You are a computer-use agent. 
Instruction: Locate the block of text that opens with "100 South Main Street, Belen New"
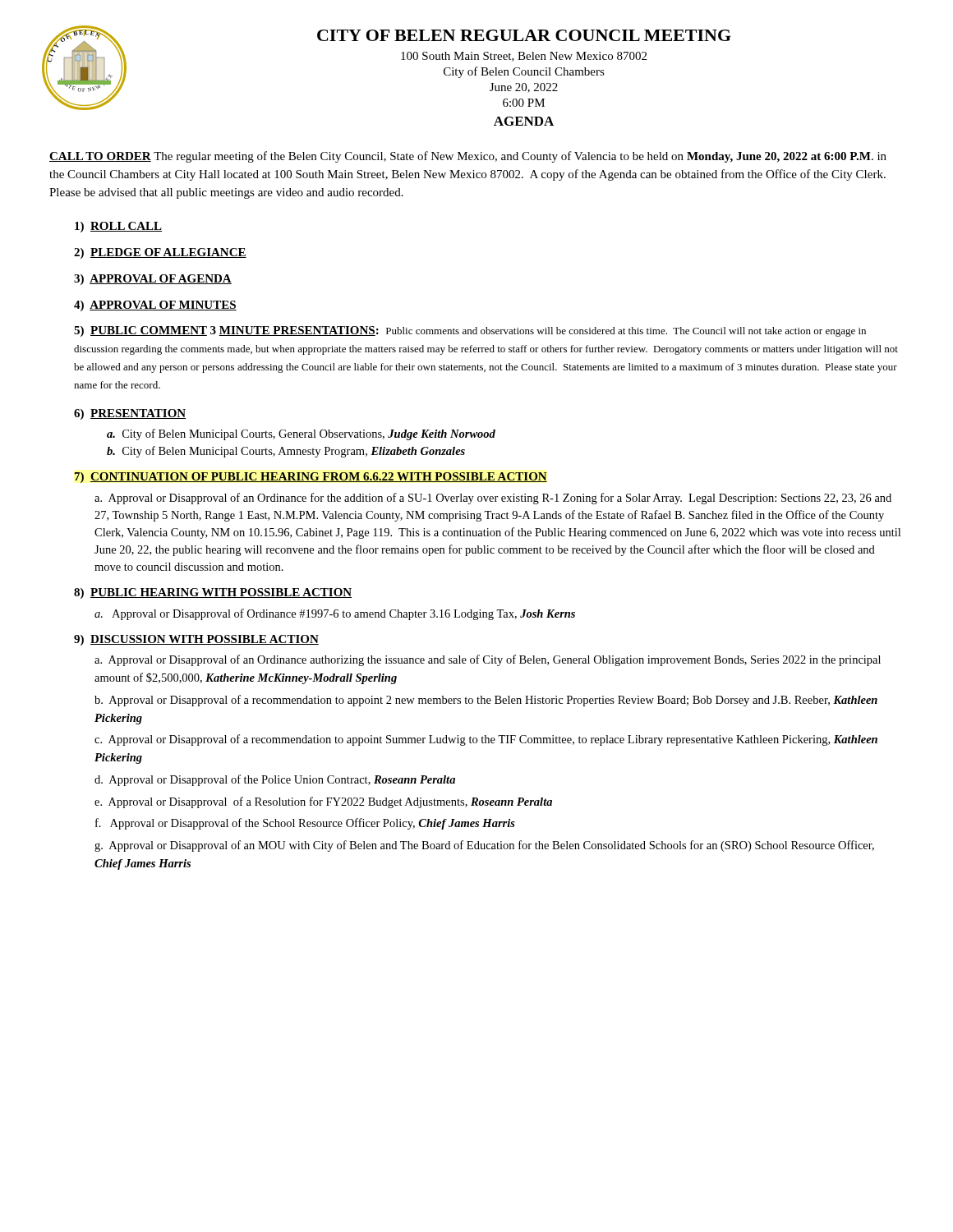pyautogui.click(x=524, y=56)
